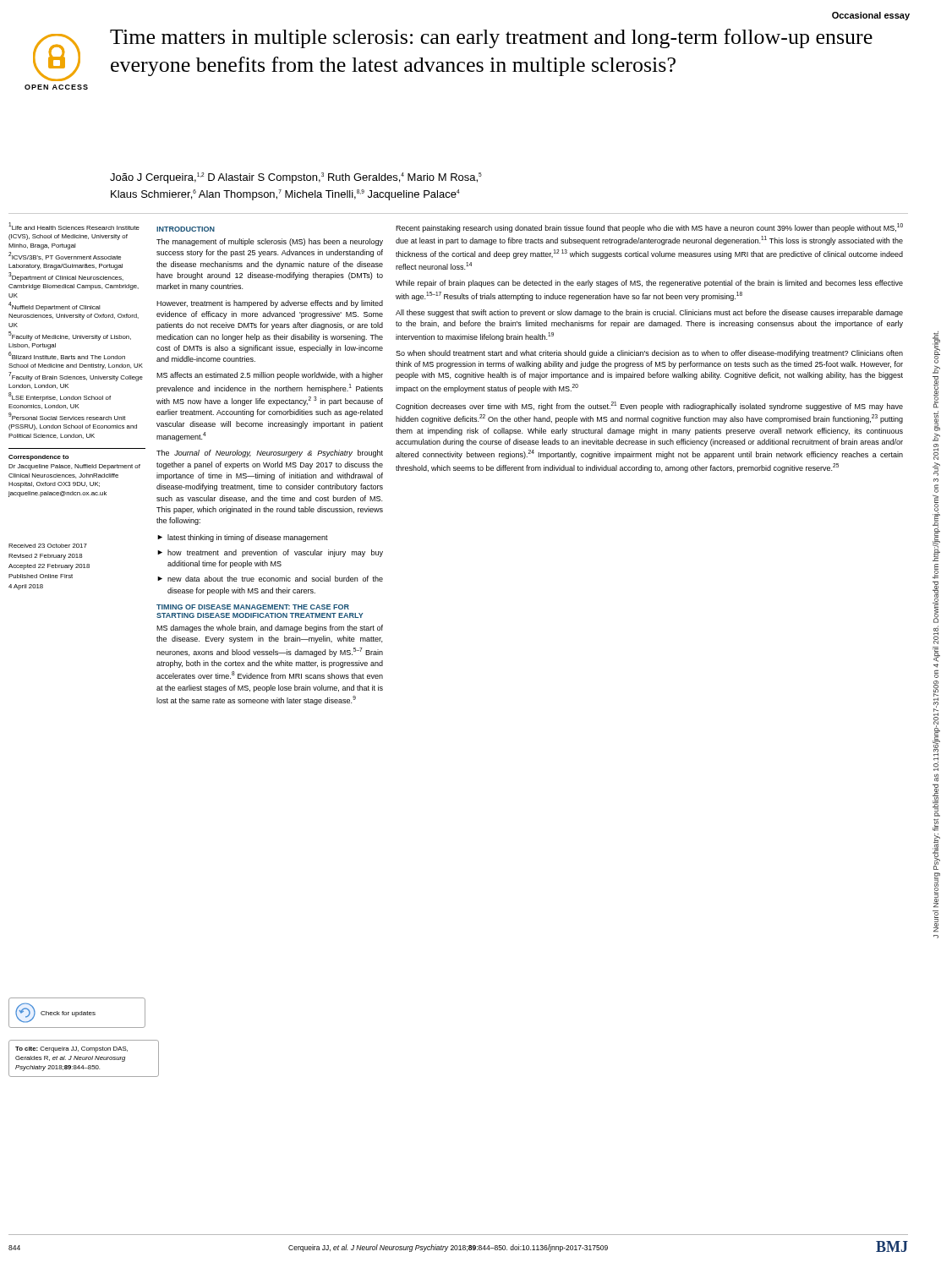Click on the passage starting "All these suggest that swift action to"
Screen dimensions: 1268x952
coord(649,325)
